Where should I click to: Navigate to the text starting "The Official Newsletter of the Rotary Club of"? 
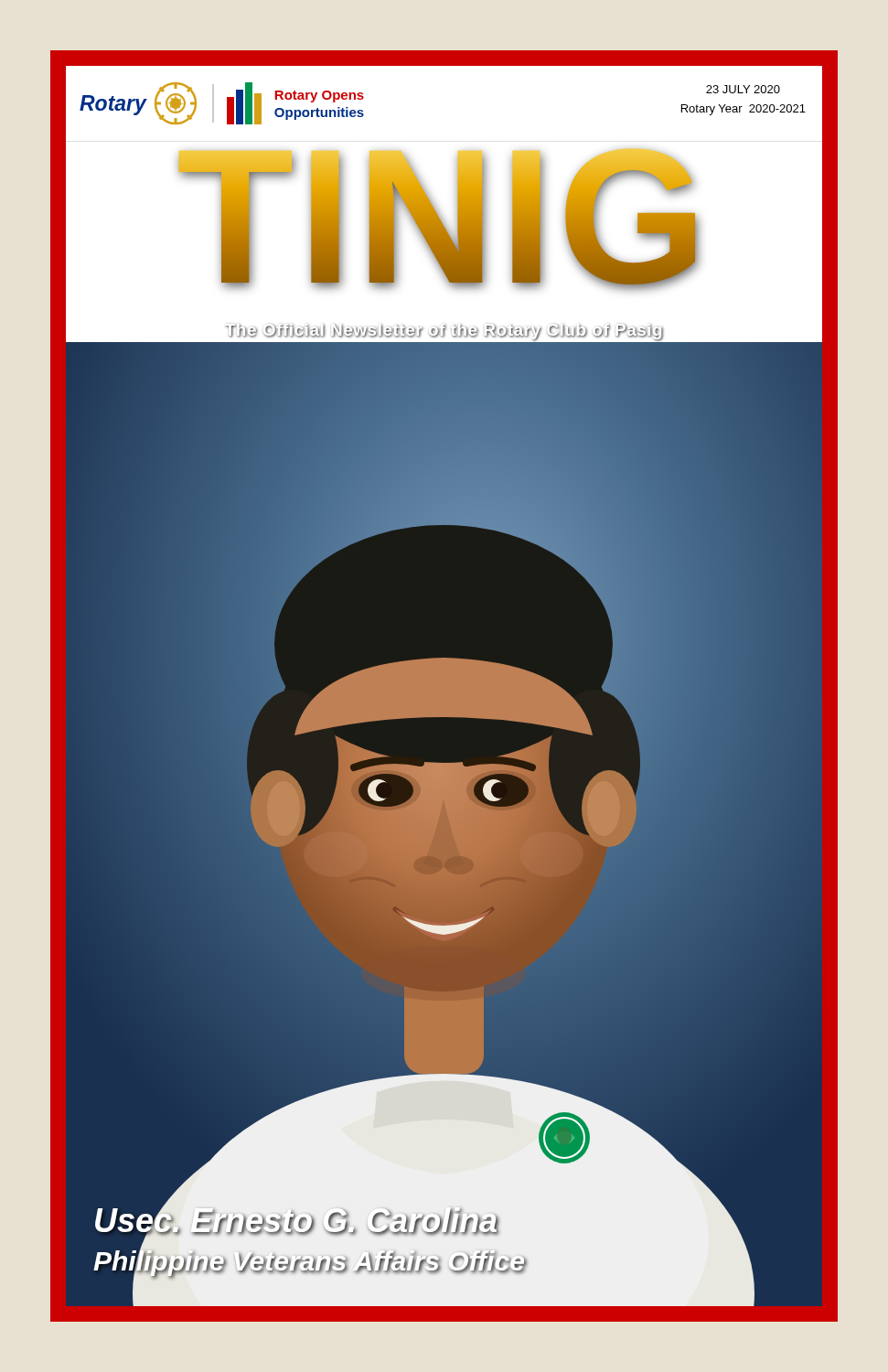[x=444, y=330]
